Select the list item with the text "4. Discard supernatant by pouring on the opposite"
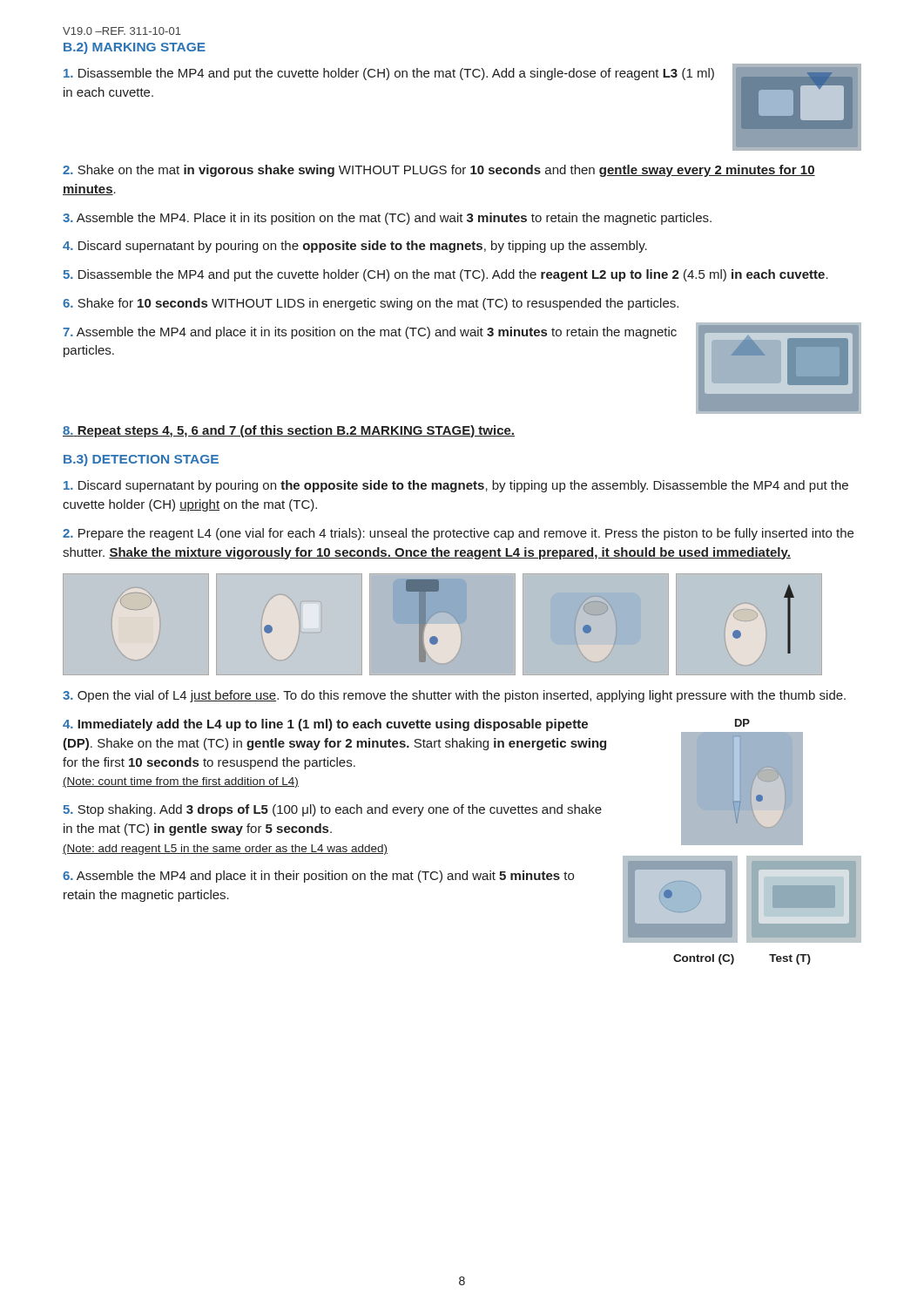The height and width of the screenshot is (1307, 924). tap(355, 246)
